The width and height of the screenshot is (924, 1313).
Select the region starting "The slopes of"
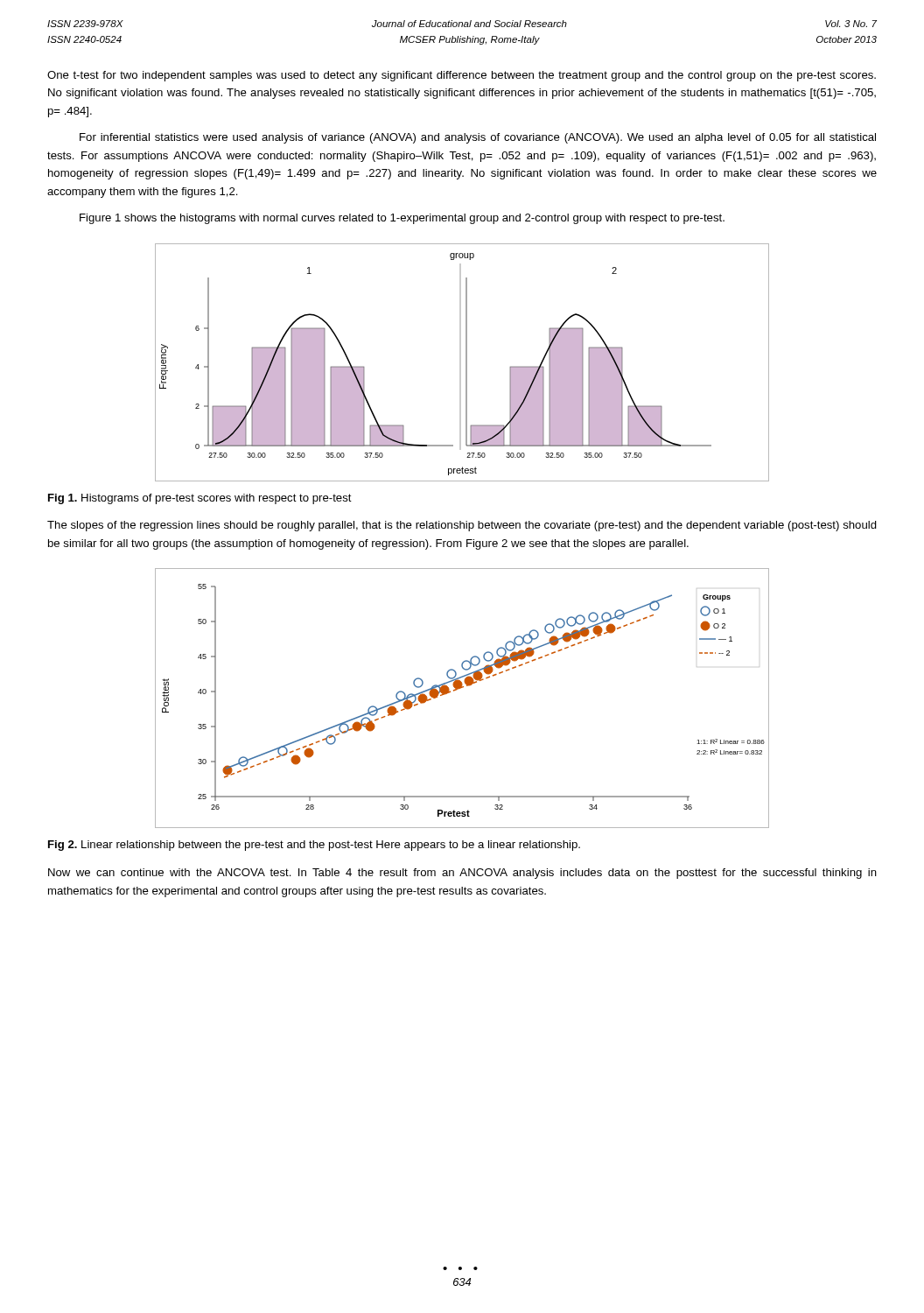tap(462, 535)
